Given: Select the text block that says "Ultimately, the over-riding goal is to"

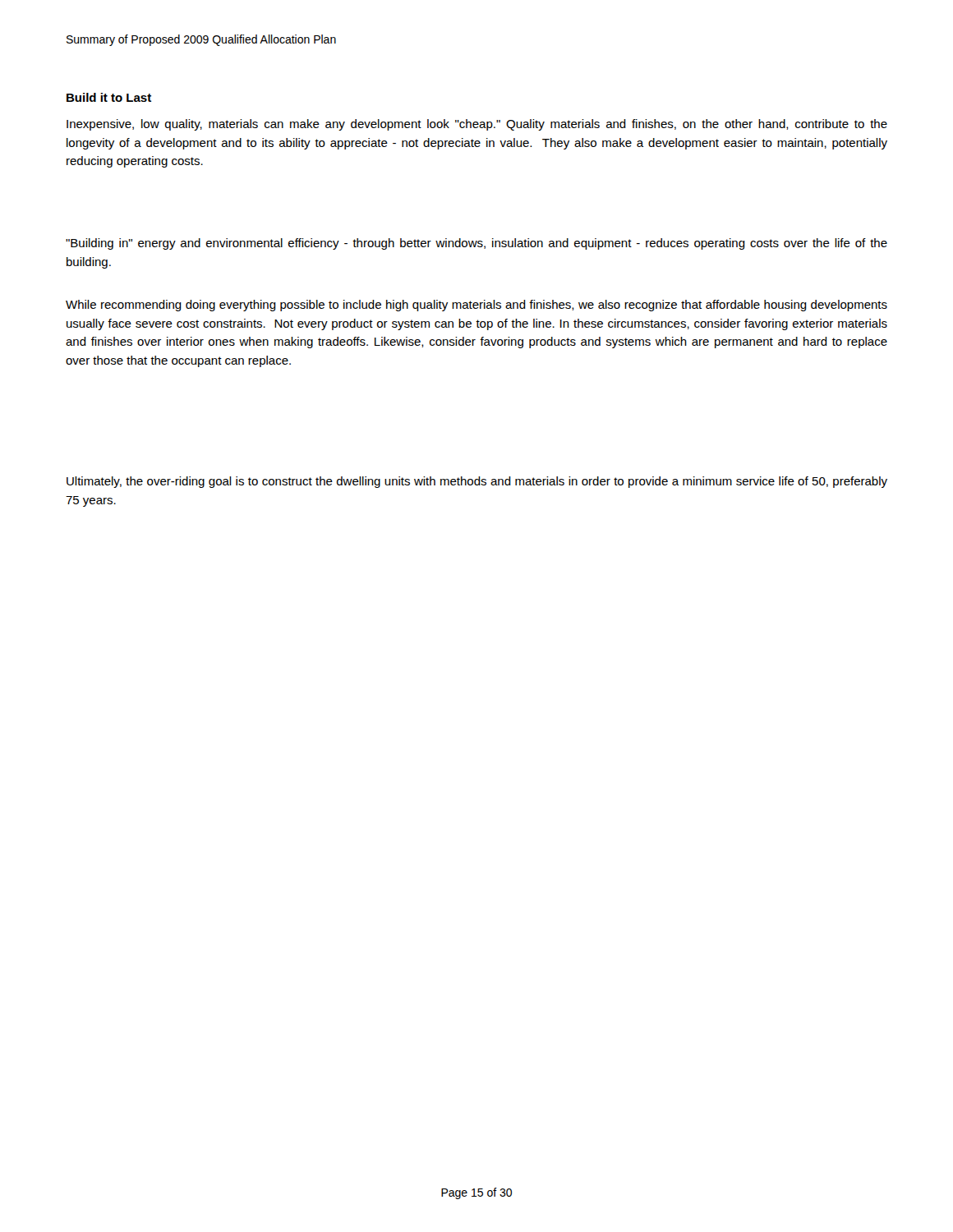Looking at the screenshot, I should [476, 490].
